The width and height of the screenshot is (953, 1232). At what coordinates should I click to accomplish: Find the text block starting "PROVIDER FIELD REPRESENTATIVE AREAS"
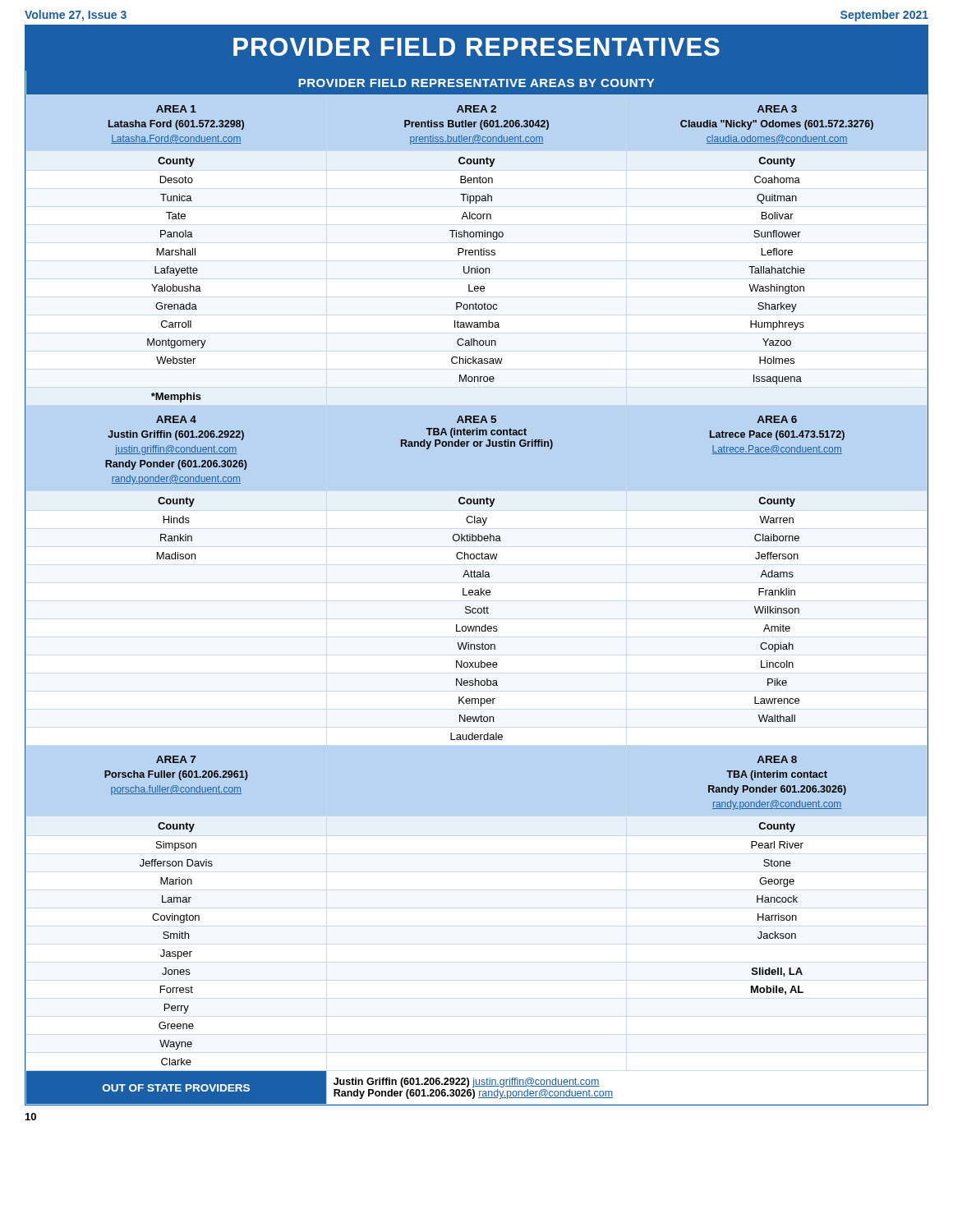(476, 83)
